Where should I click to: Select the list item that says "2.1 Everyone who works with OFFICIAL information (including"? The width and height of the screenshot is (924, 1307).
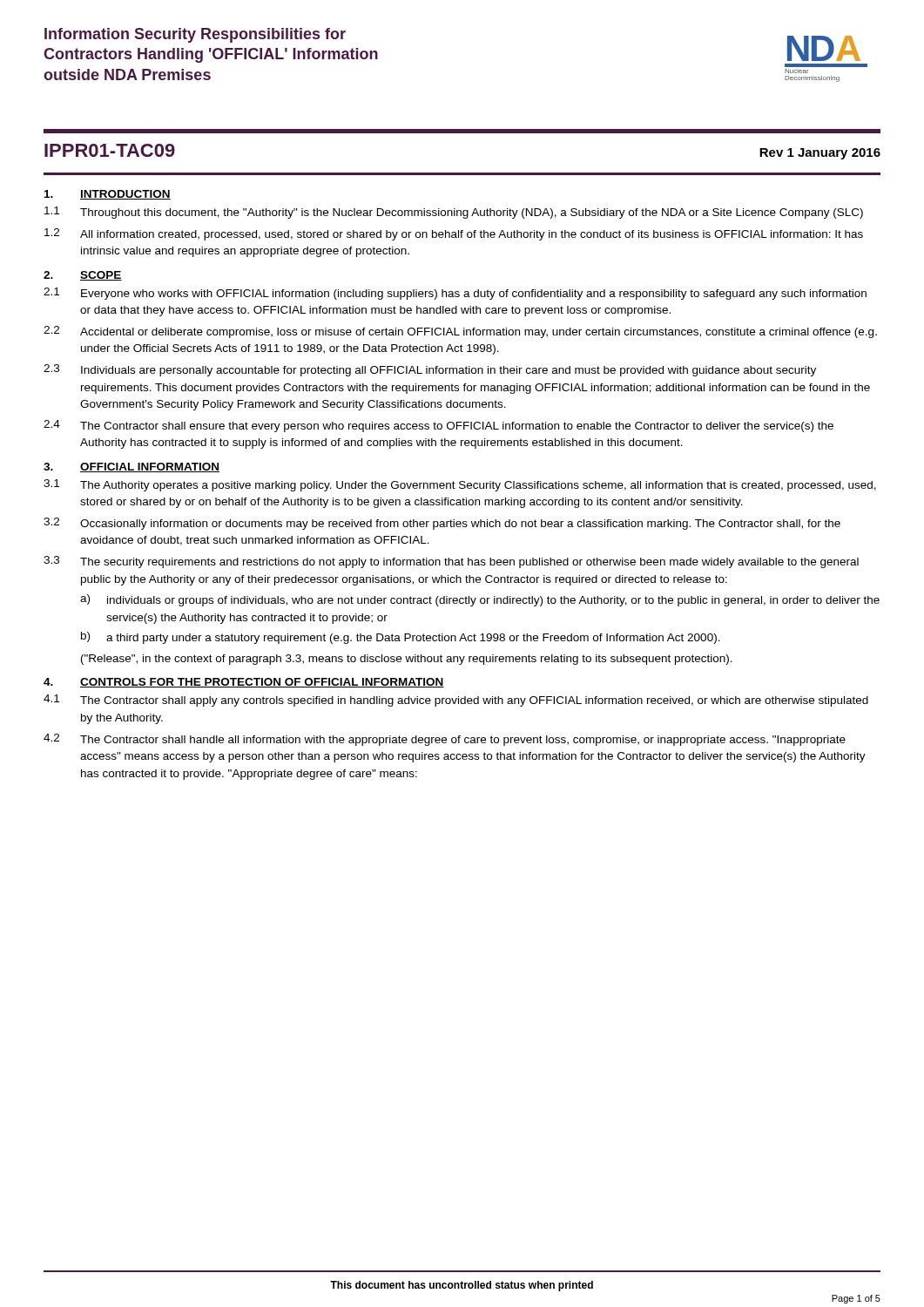click(x=462, y=302)
